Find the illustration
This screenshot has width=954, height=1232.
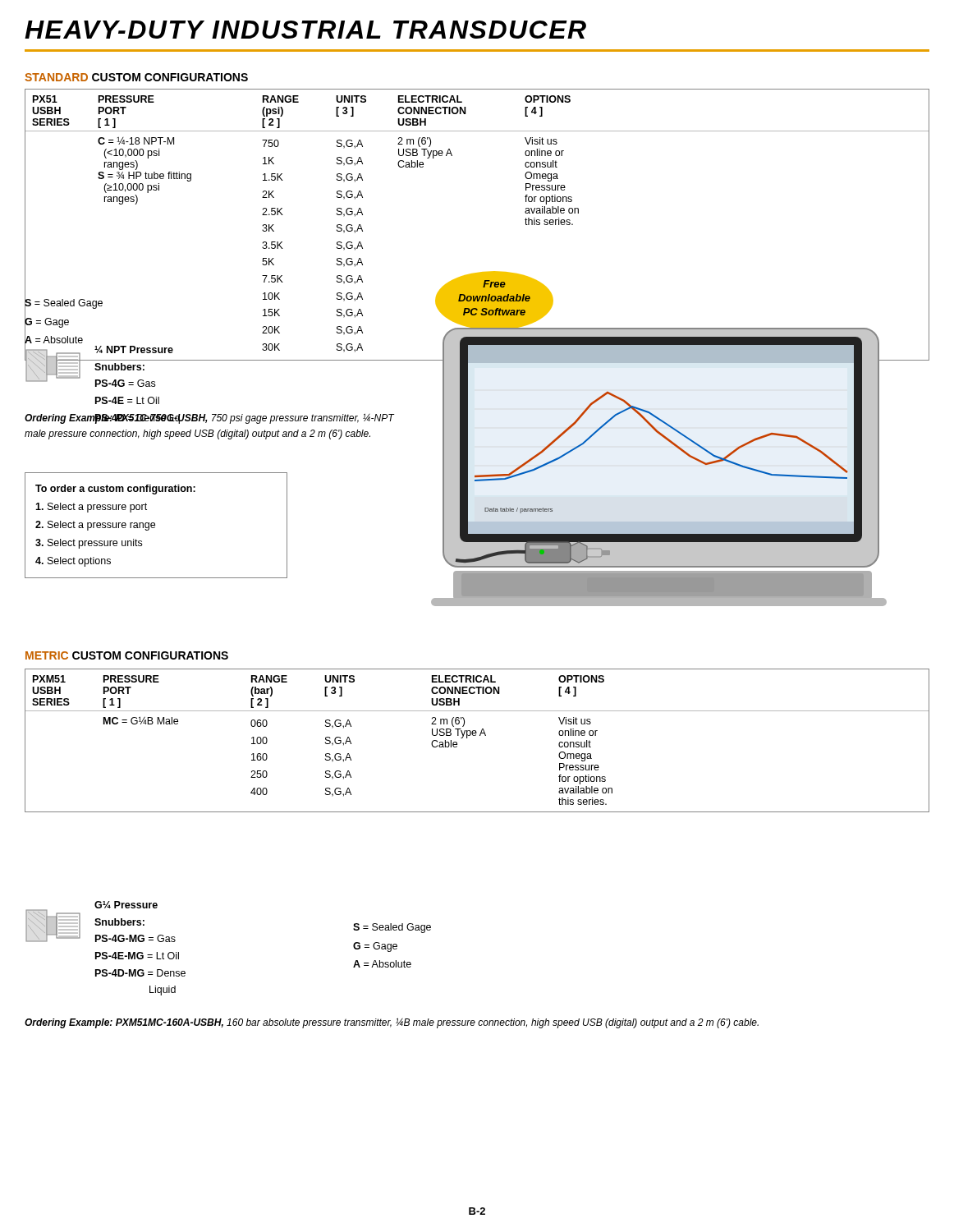495,301
